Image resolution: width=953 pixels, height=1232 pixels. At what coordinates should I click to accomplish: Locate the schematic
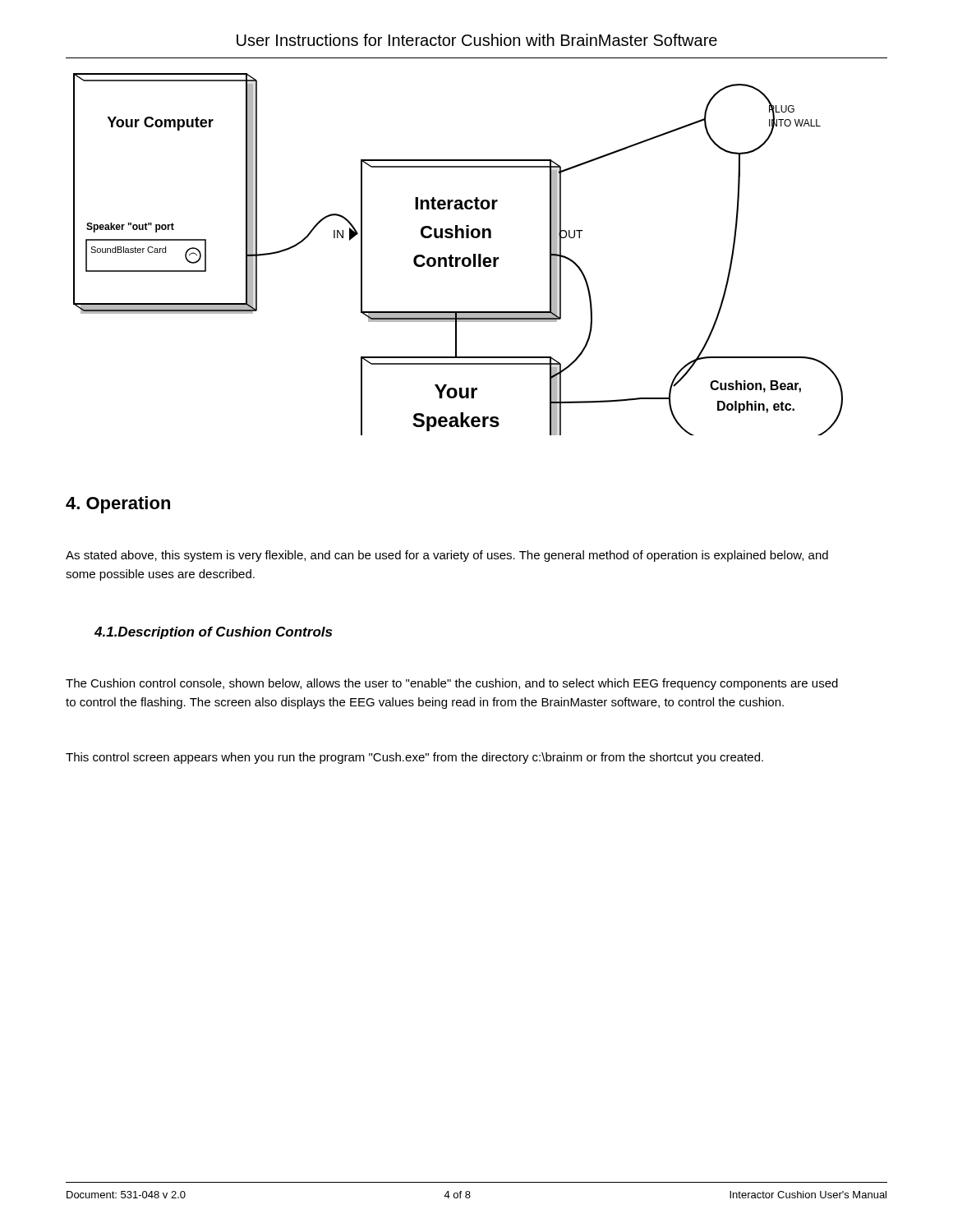click(468, 250)
